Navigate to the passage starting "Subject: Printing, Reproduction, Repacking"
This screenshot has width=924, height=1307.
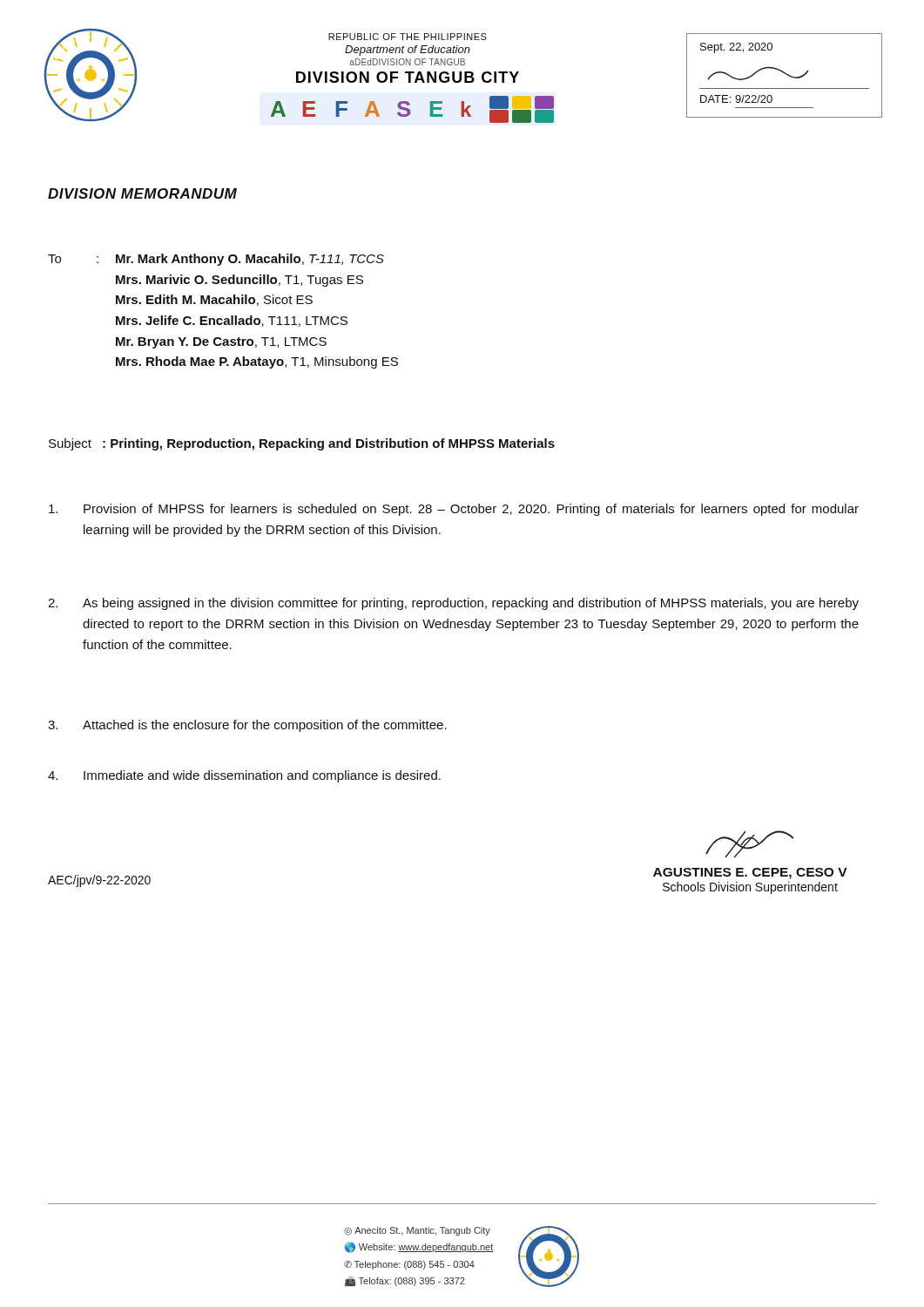click(301, 443)
